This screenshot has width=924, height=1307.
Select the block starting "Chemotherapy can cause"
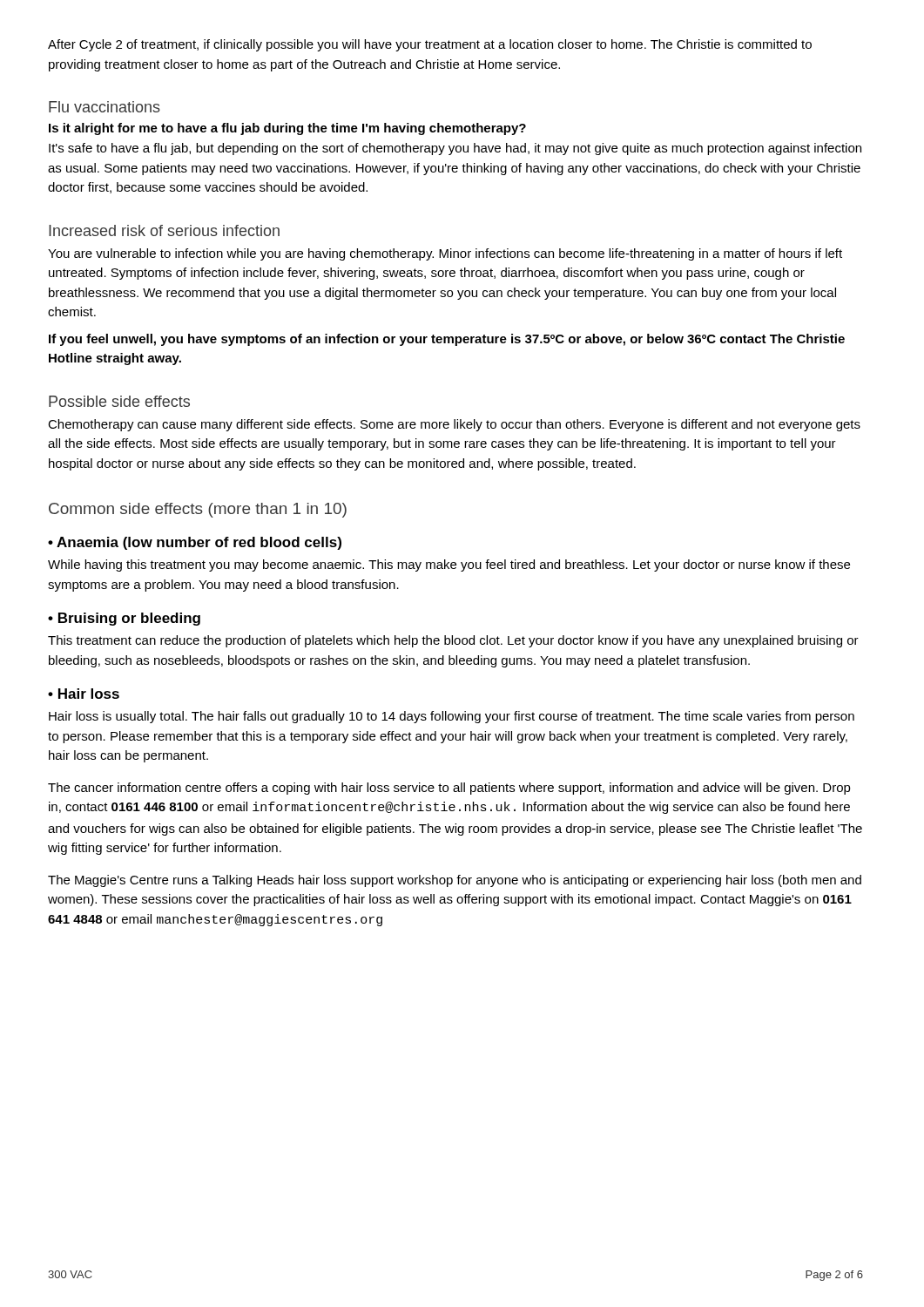(455, 444)
